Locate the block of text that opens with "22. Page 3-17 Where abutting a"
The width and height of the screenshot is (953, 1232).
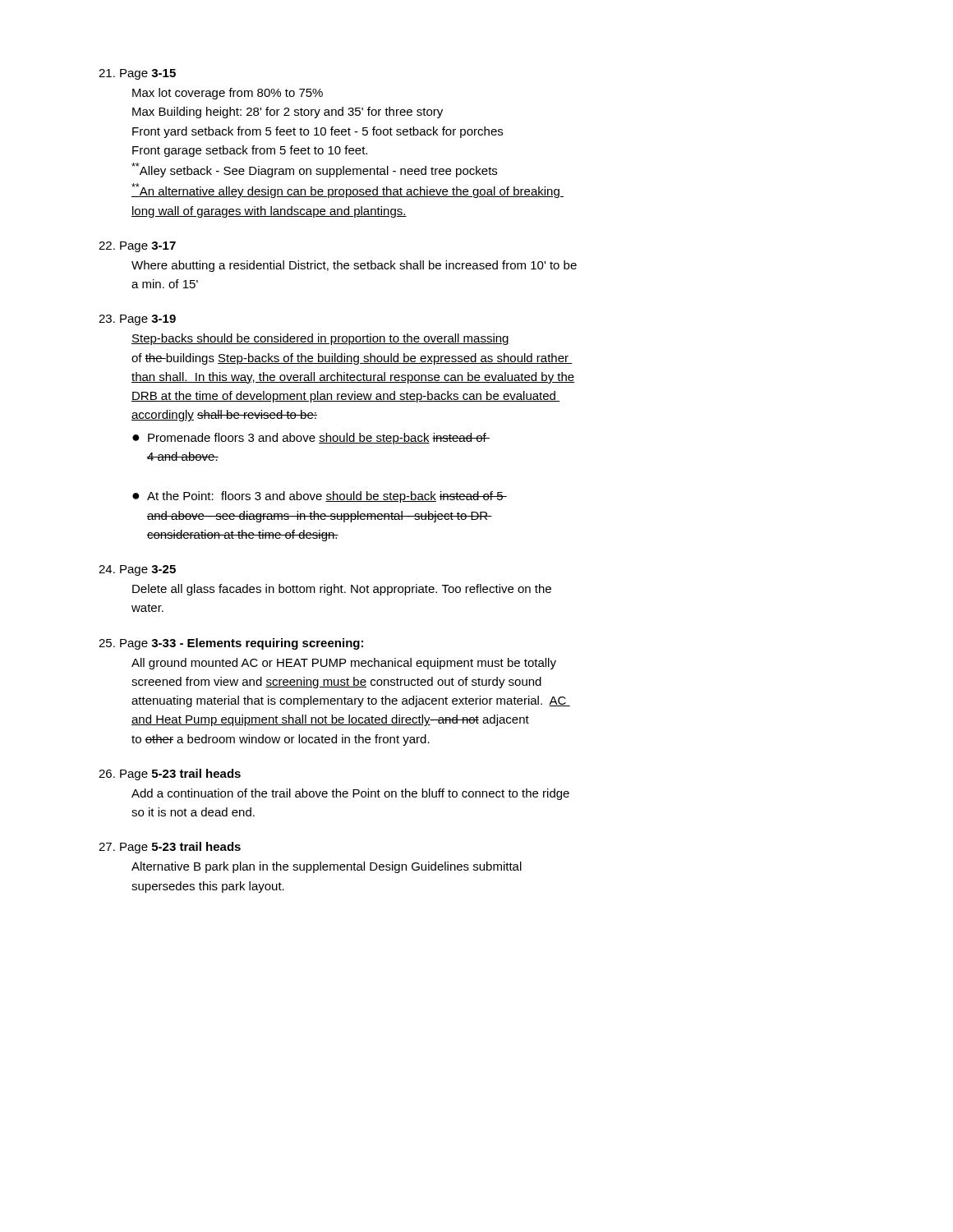coord(485,266)
